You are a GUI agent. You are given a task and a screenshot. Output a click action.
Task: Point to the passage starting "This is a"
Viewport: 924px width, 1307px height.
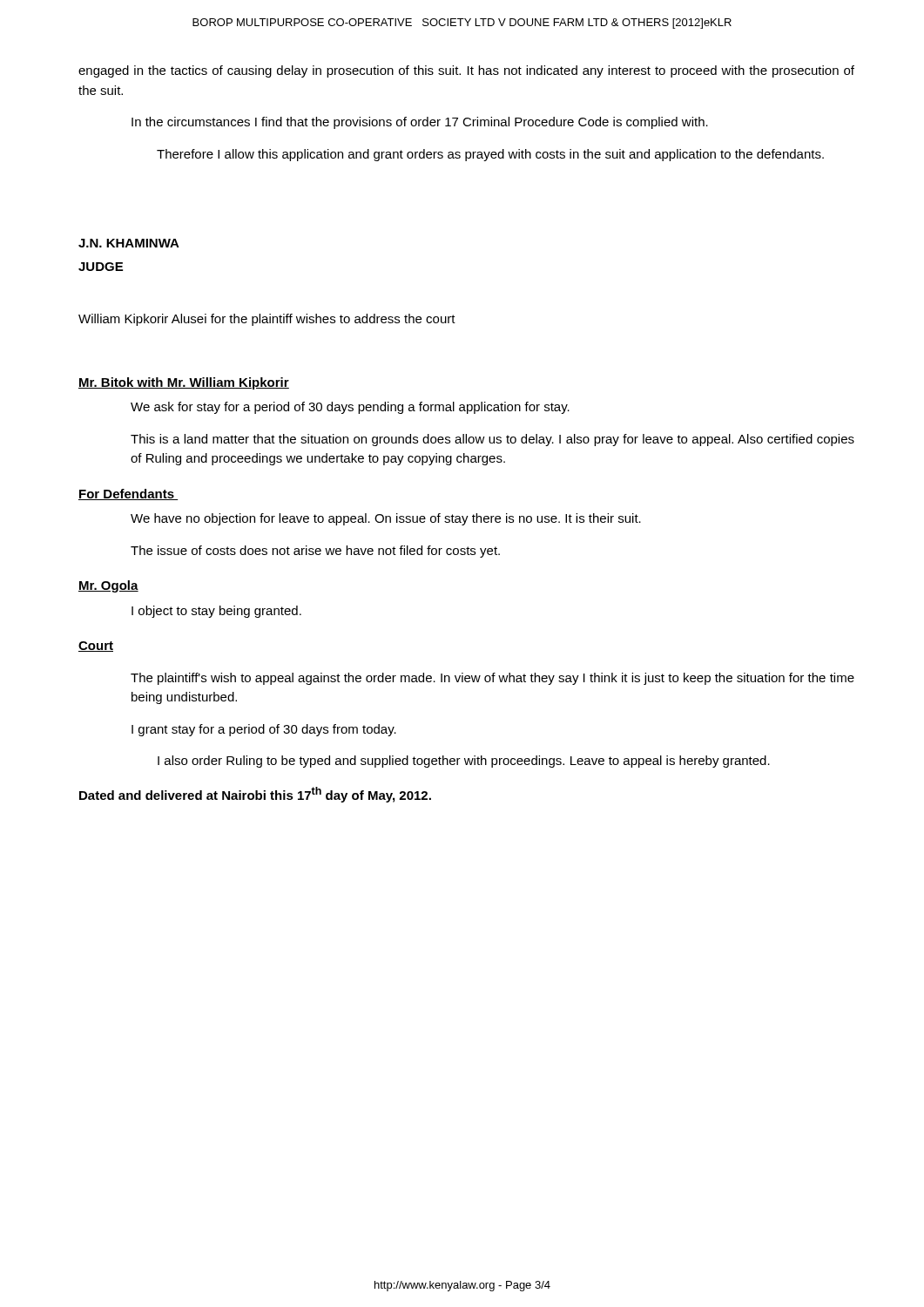tap(492, 449)
